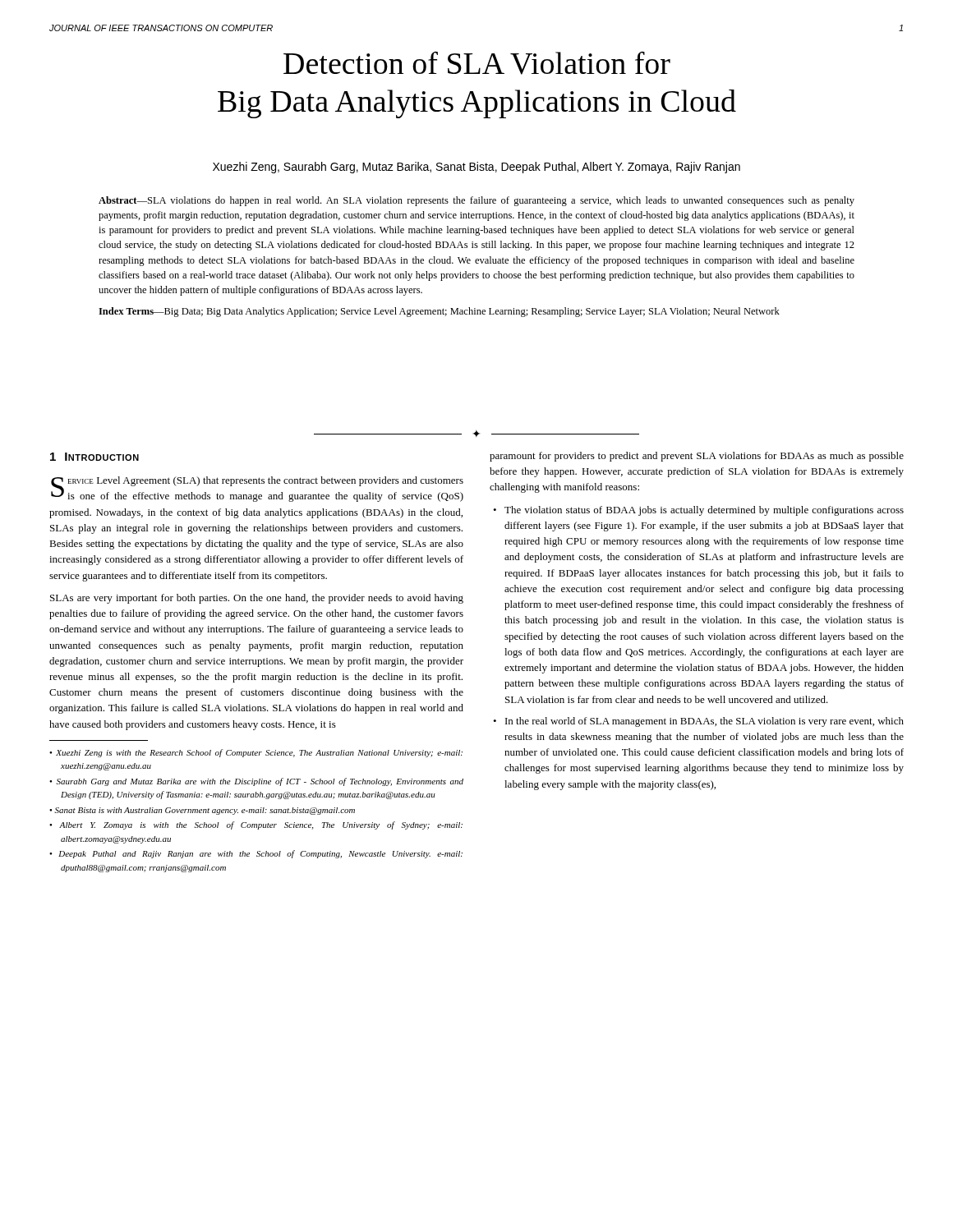Select the block starting "• Deepak Puthal and"
Viewport: 953px width, 1232px height.
[256, 861]
